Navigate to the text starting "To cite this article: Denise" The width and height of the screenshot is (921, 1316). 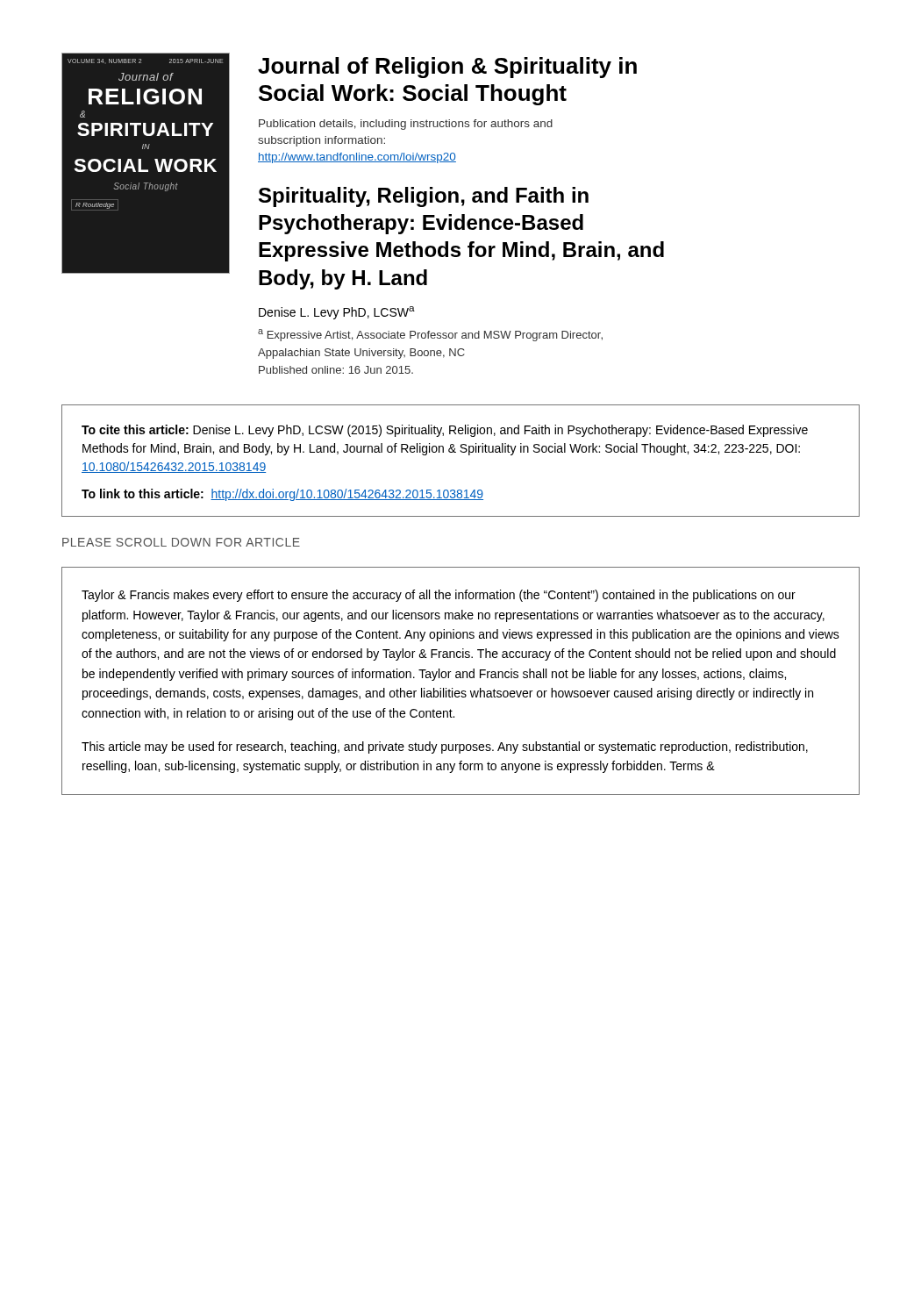[445, 449]
